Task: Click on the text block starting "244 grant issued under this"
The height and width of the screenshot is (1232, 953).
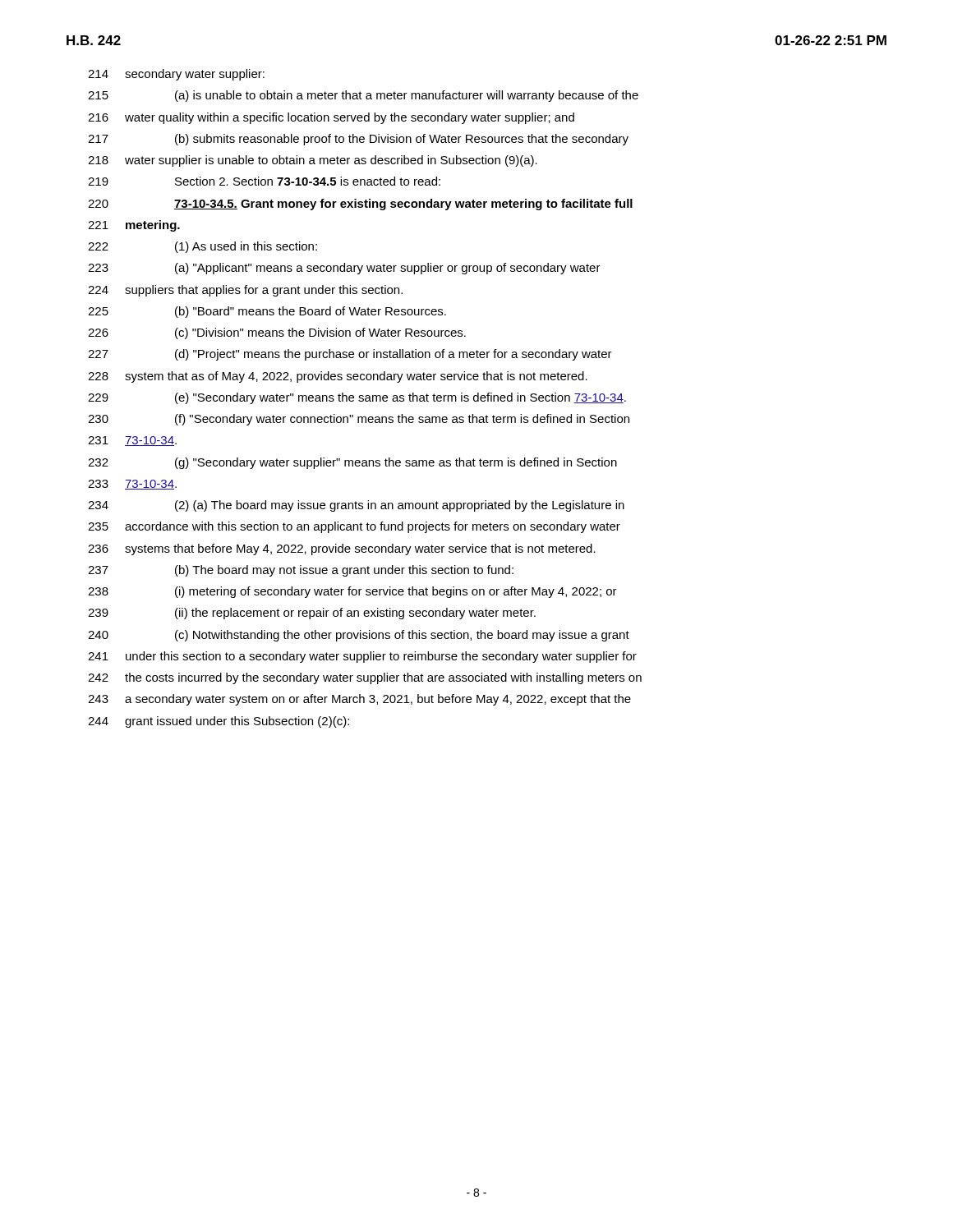Action: (219, 722)
